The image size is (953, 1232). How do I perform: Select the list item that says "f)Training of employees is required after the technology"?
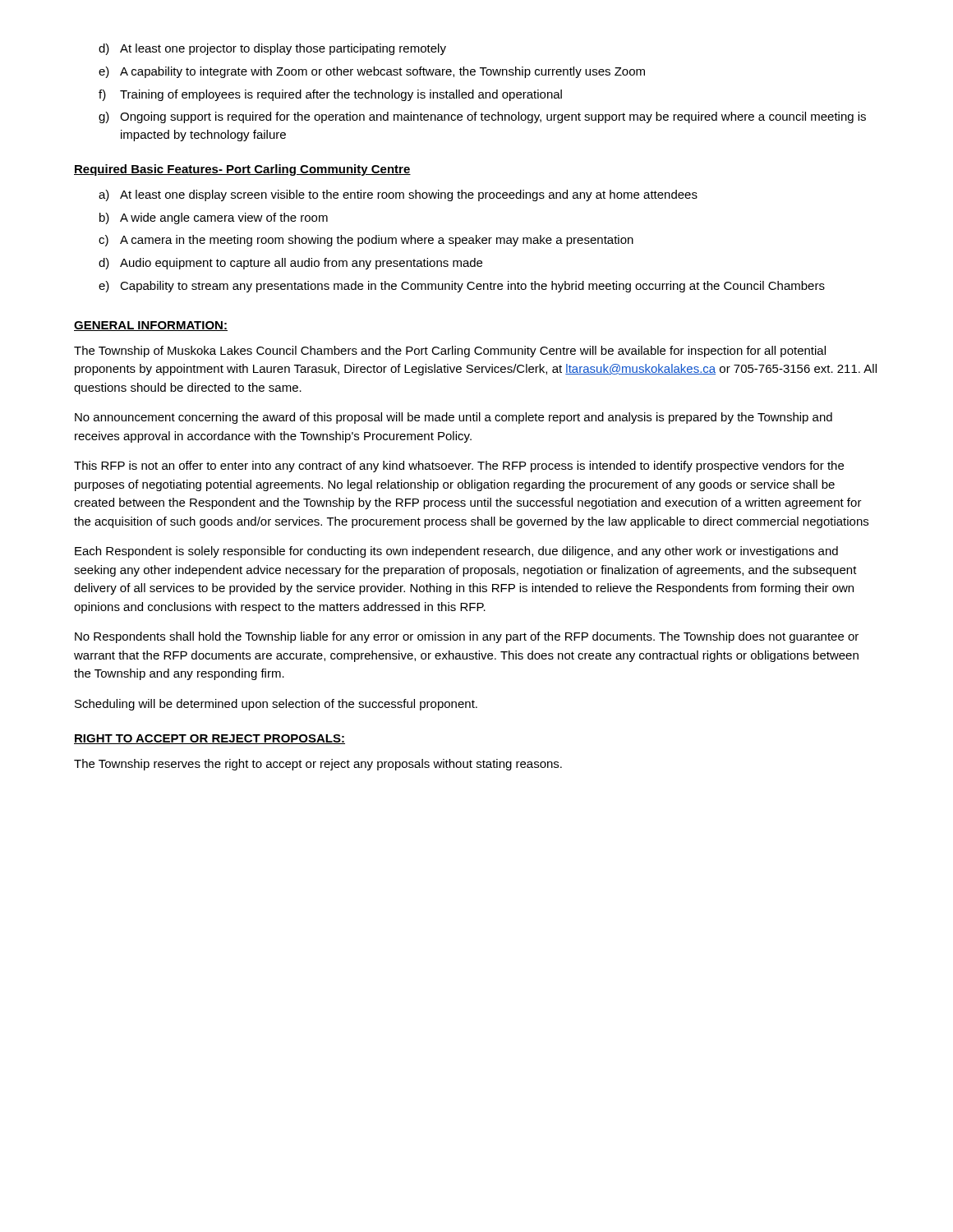(x=489, y=94)
